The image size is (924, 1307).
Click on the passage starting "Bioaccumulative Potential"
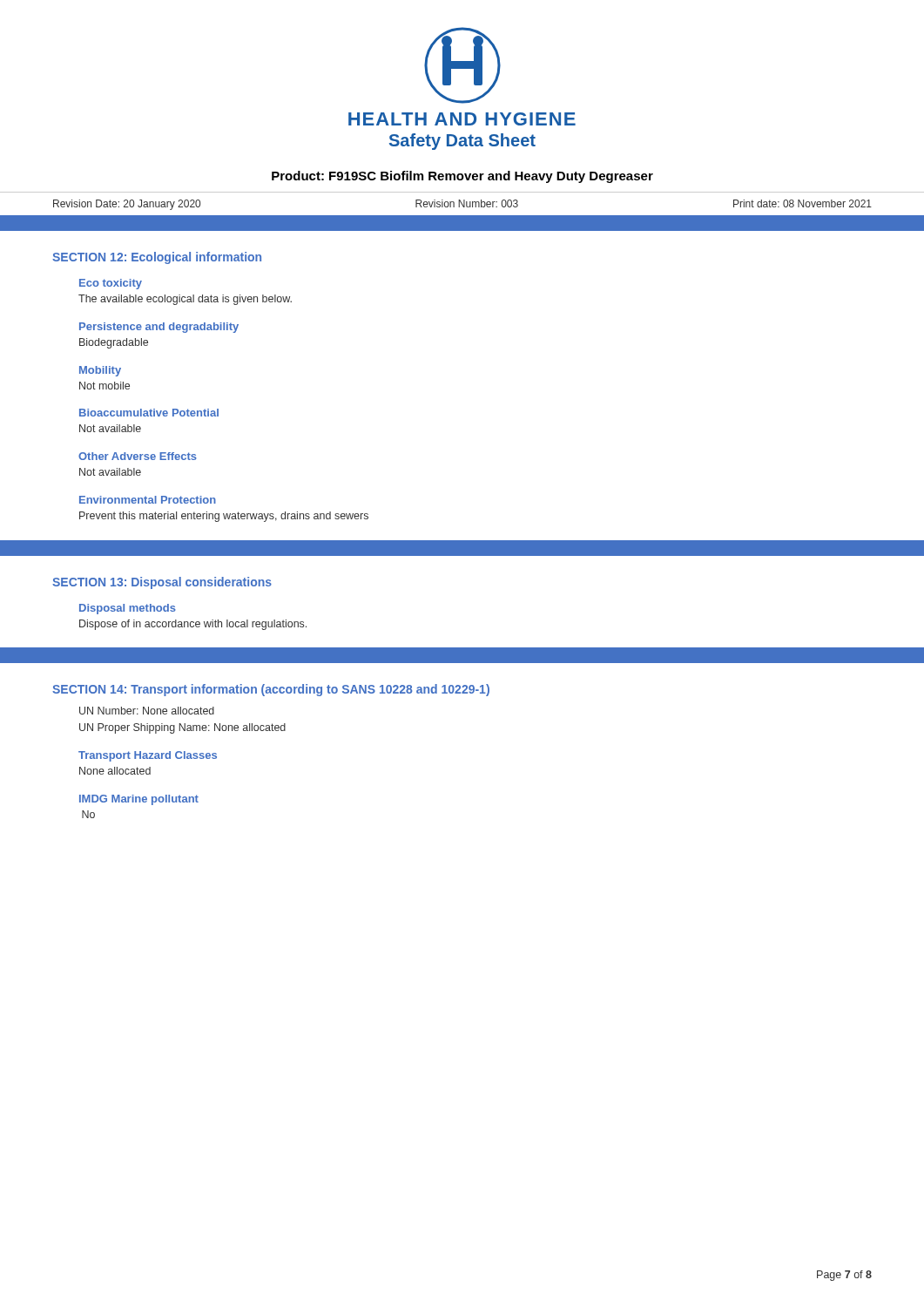point(149,413)
